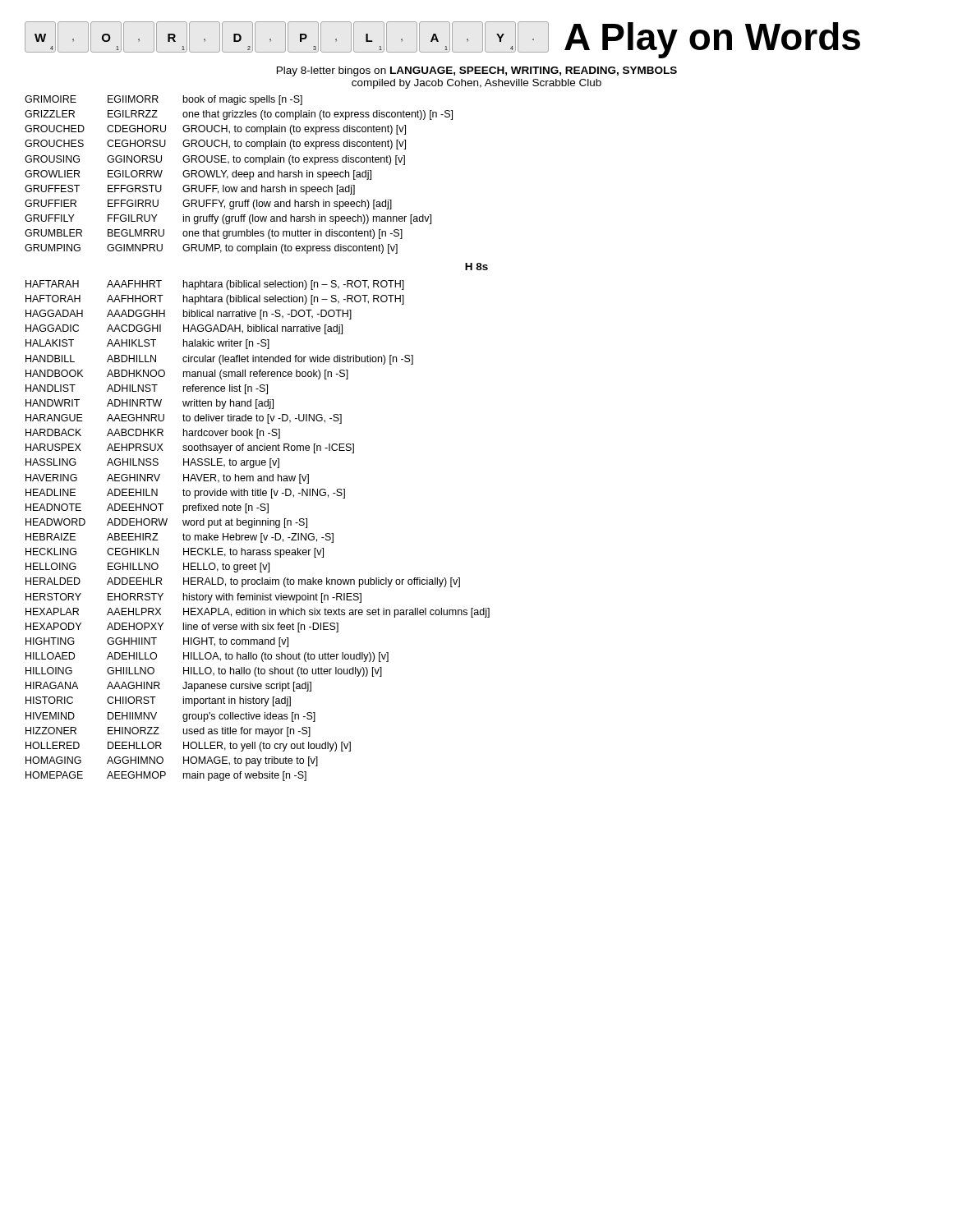Select the list item that reads "HEBRAIZE ABEEHIRZ to make Hebrew [v"
Image resolution: width=953 pixels, height=1232 pixels.
coord(180,538)
